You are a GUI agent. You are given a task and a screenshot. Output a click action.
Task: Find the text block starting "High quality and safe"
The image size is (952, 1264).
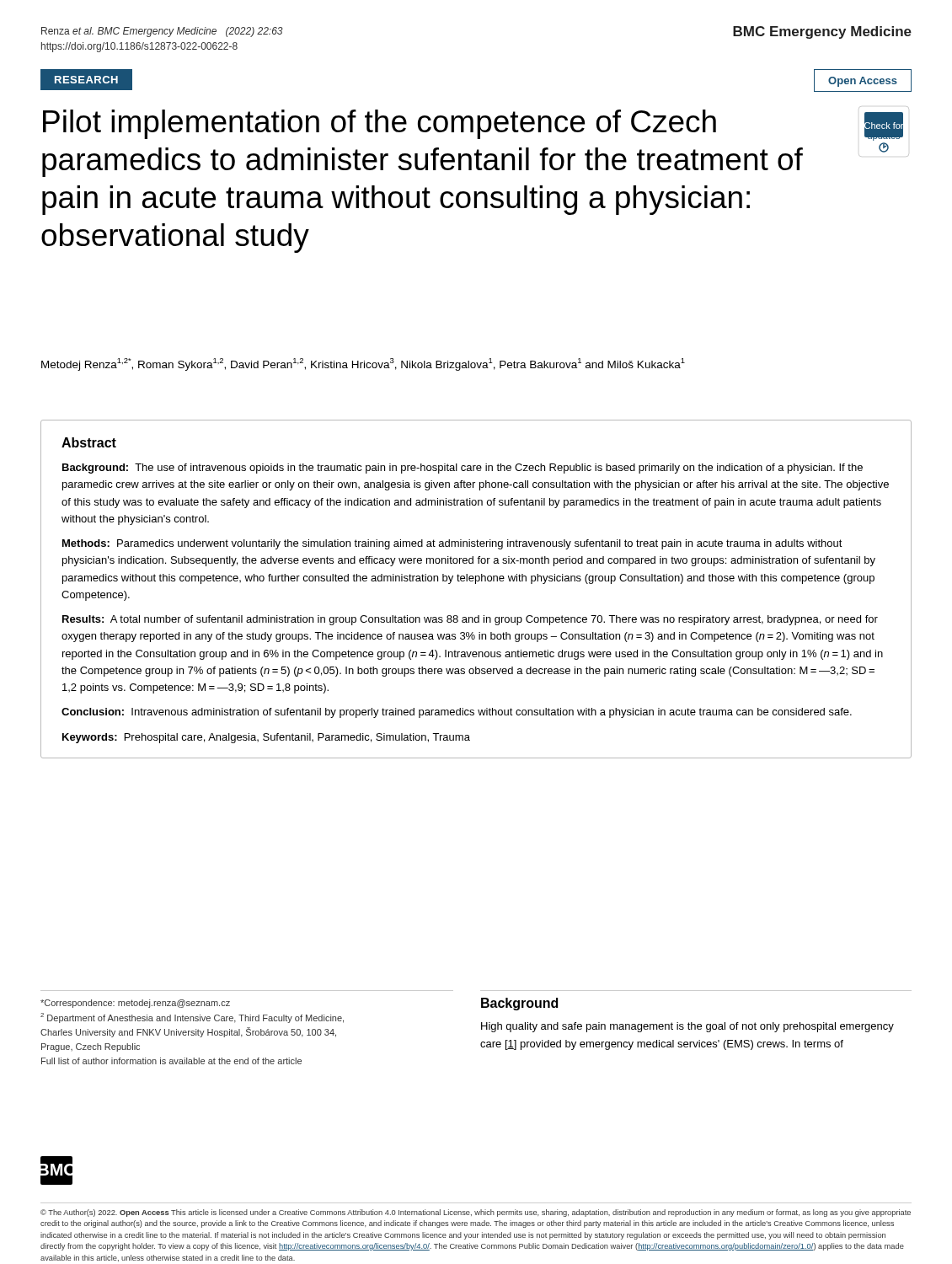(687, 1035)
